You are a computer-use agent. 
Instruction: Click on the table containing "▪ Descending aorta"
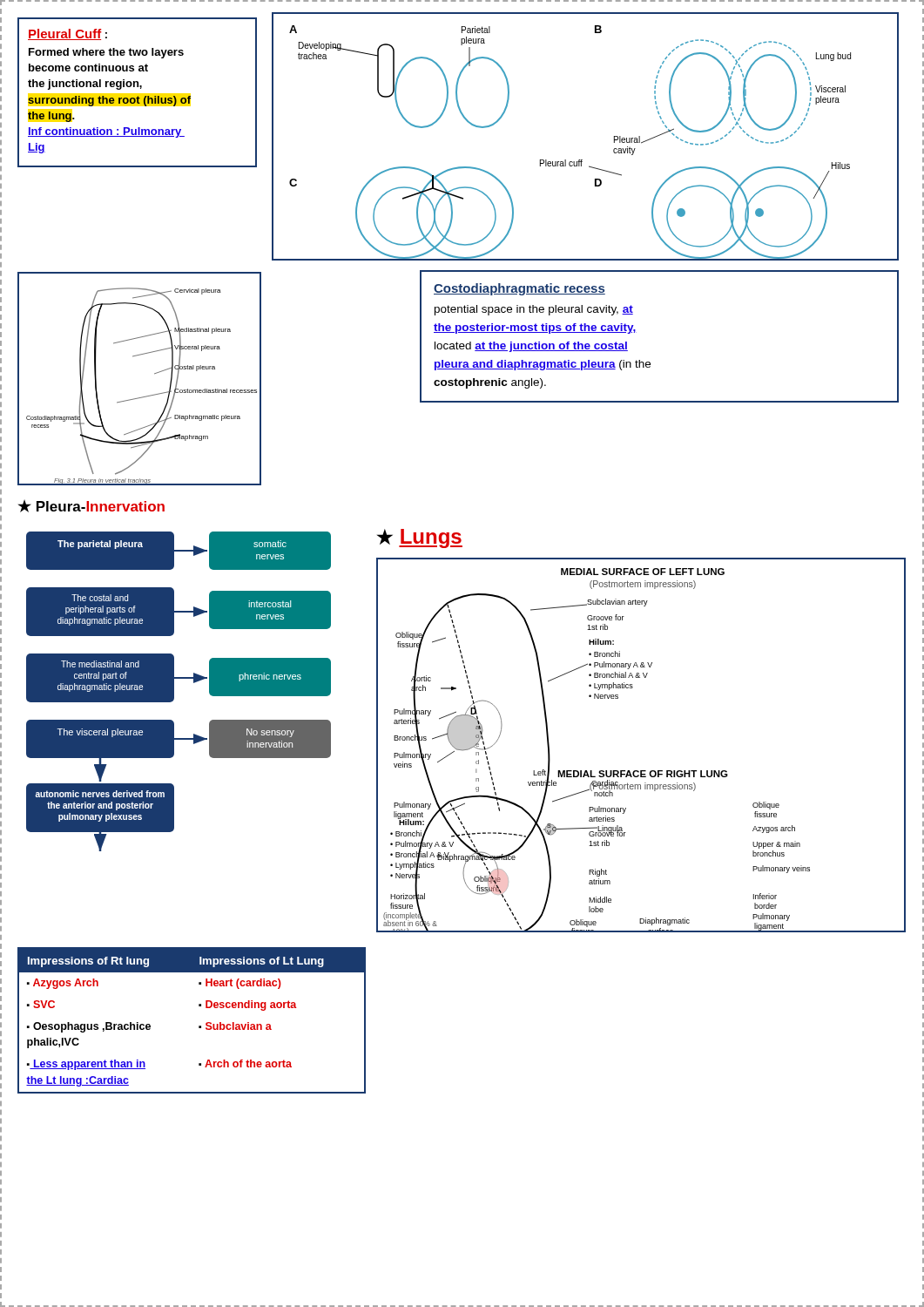(192, 1020)
